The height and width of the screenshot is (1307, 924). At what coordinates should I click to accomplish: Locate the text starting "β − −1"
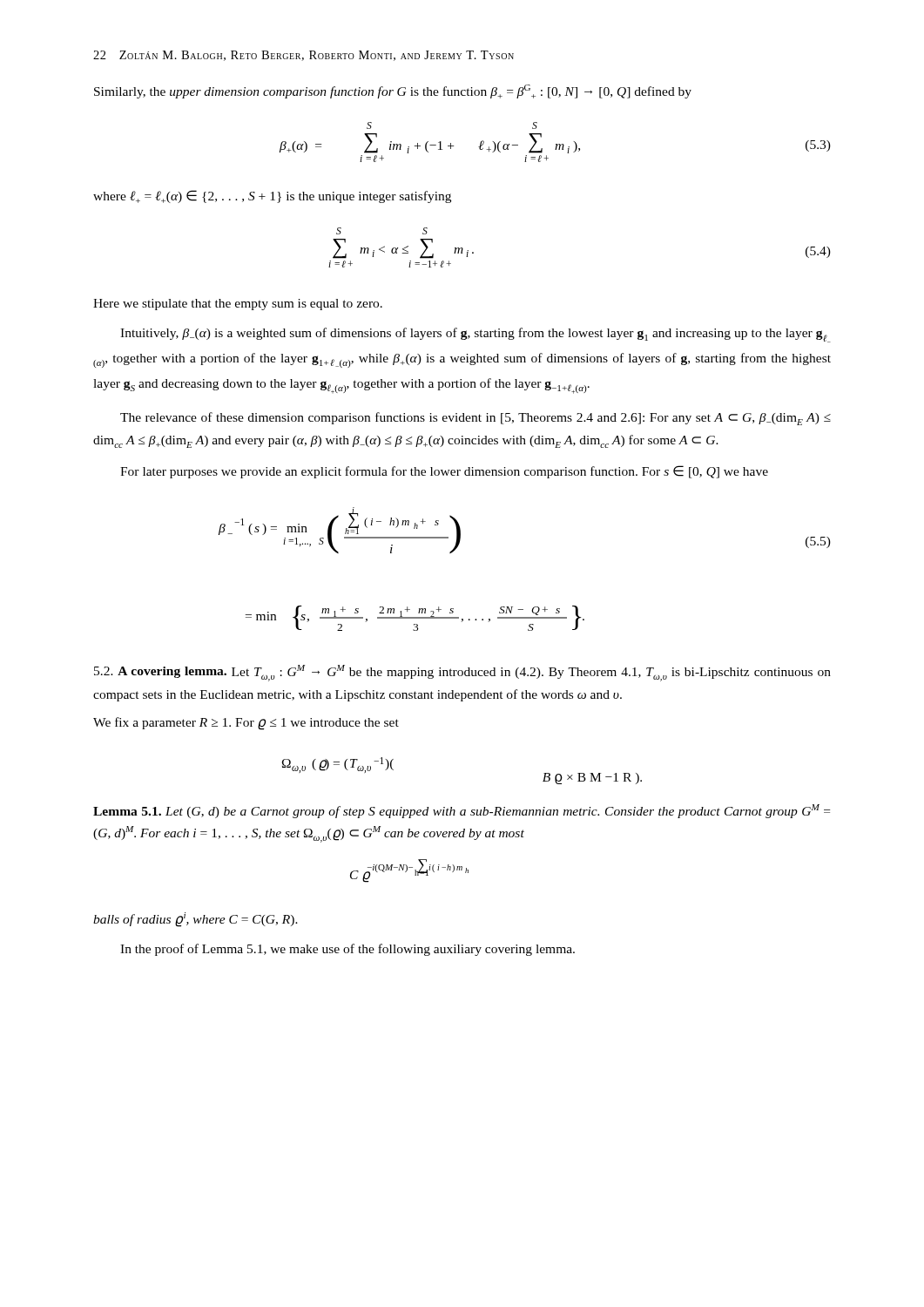point(462,568)
